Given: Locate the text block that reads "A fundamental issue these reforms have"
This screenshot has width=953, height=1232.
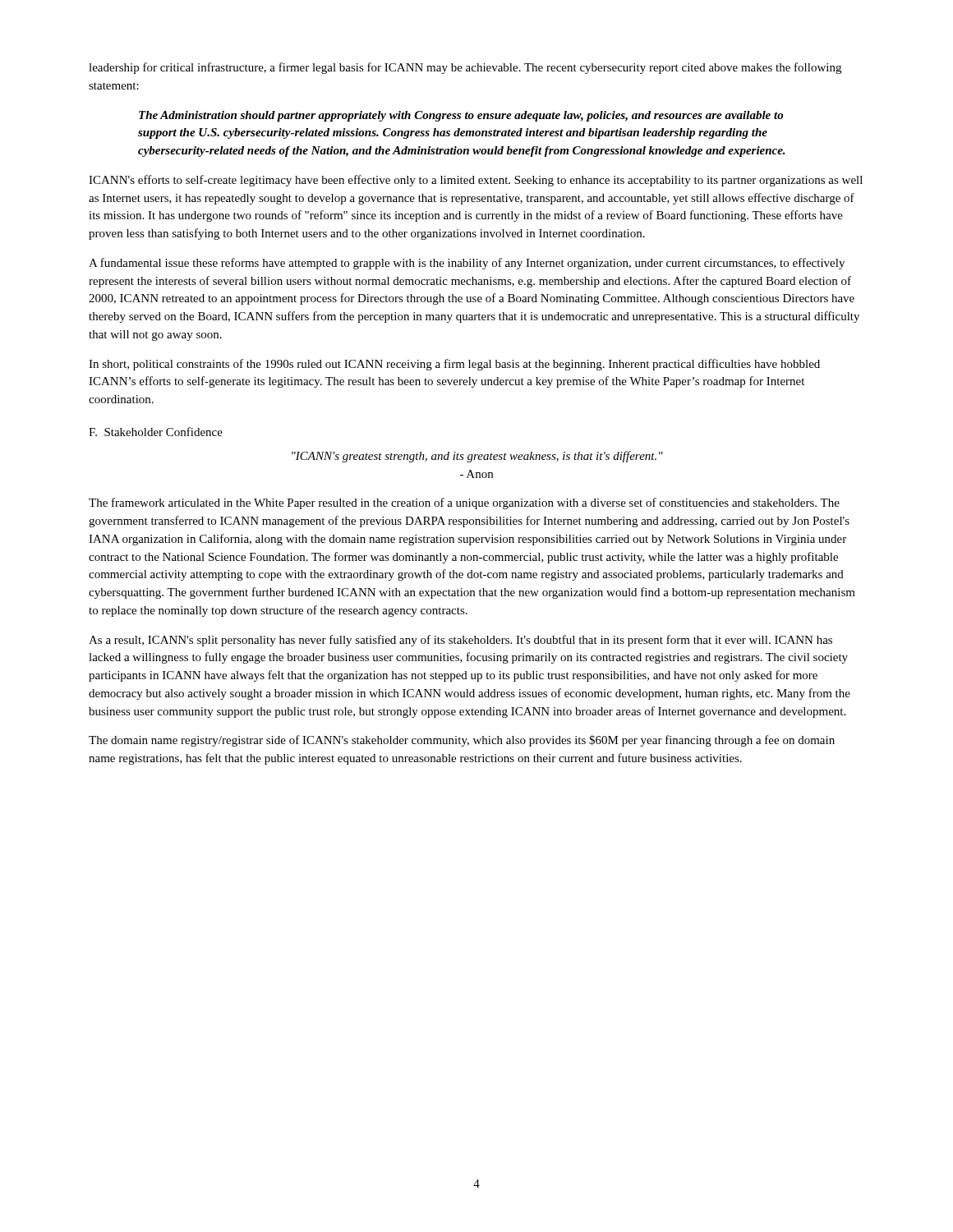Looking at the screenshot, I should click(474, 298).
